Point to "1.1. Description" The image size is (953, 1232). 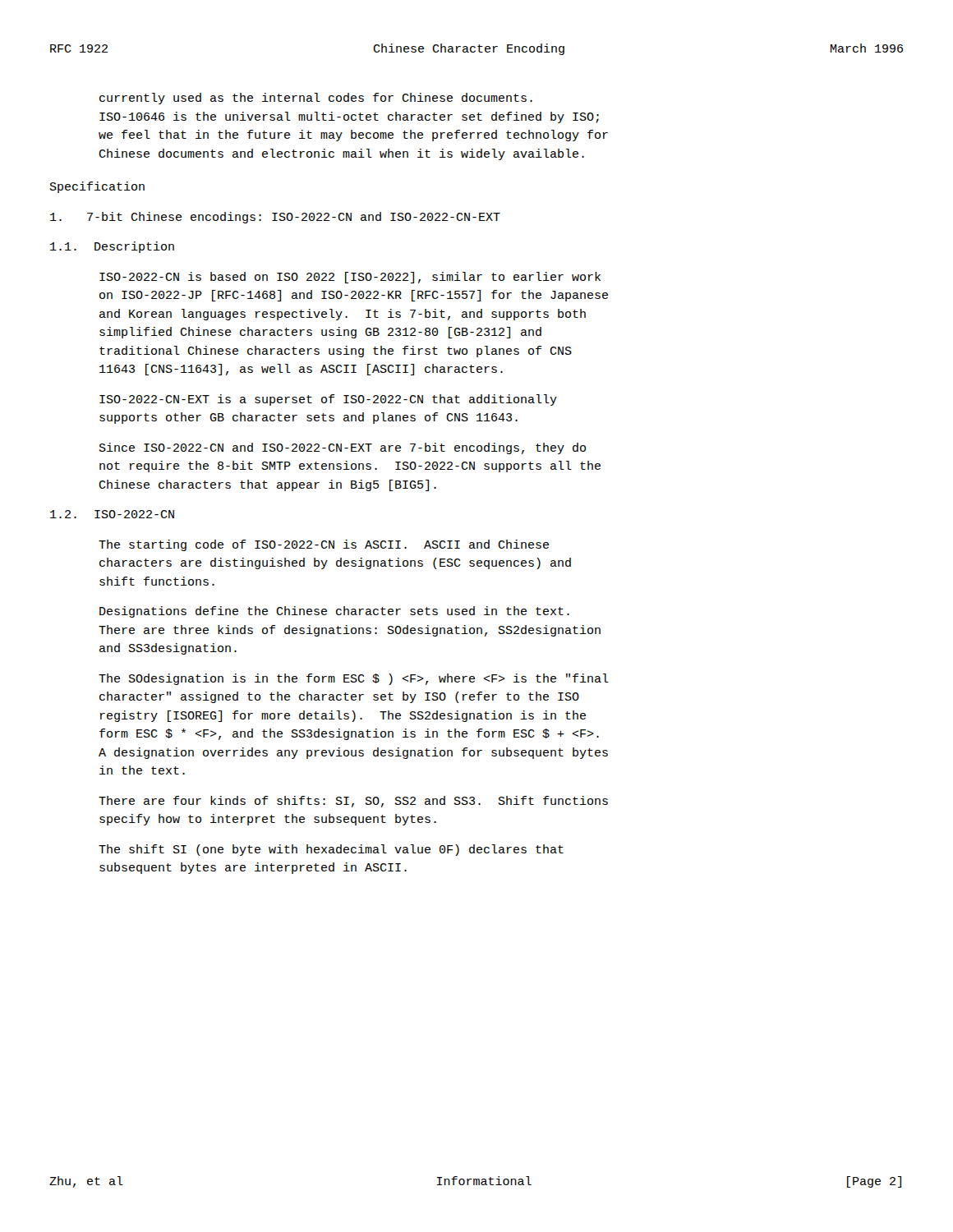(x=112, y=248)
